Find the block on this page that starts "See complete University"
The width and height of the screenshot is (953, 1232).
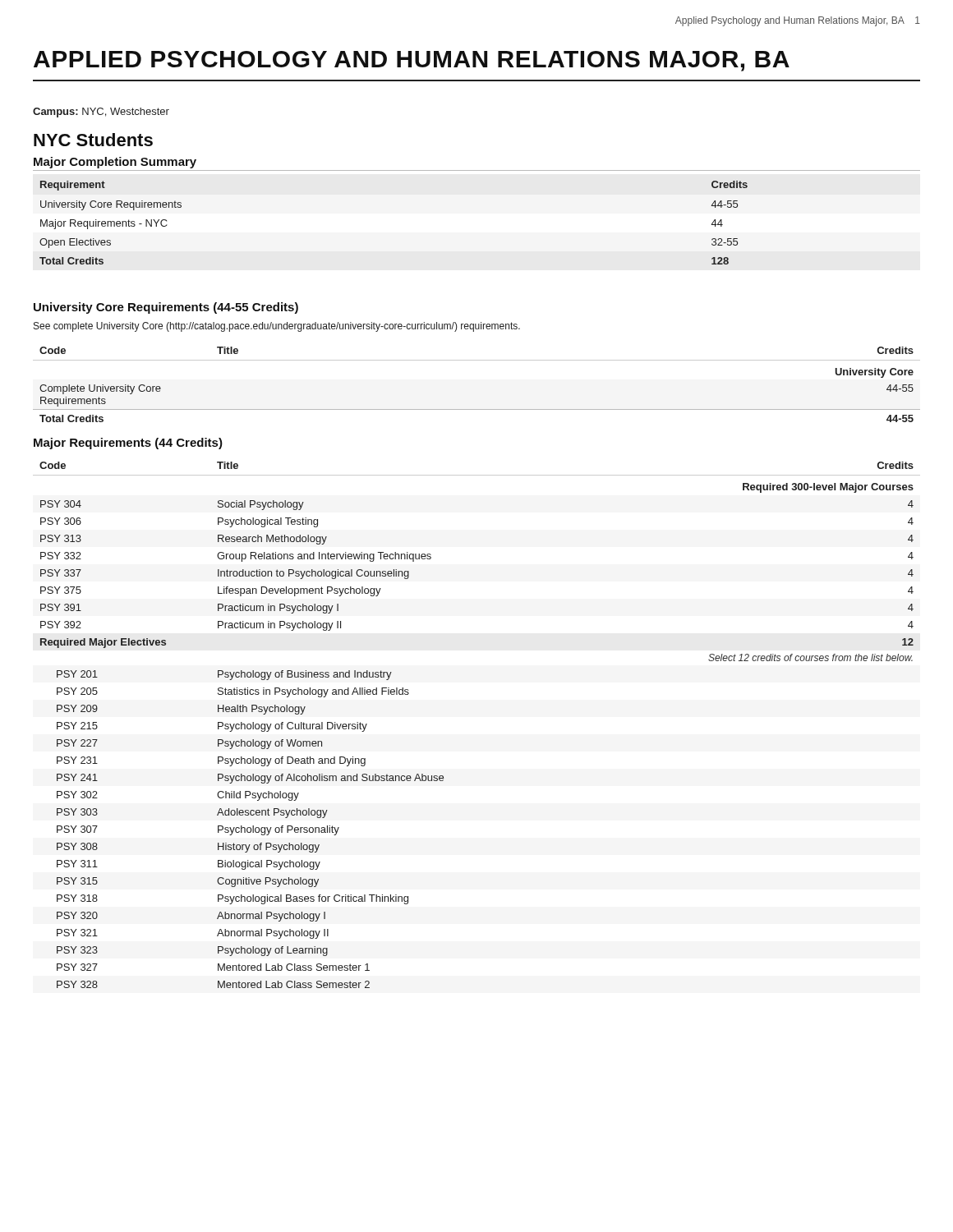coord(277,326)
